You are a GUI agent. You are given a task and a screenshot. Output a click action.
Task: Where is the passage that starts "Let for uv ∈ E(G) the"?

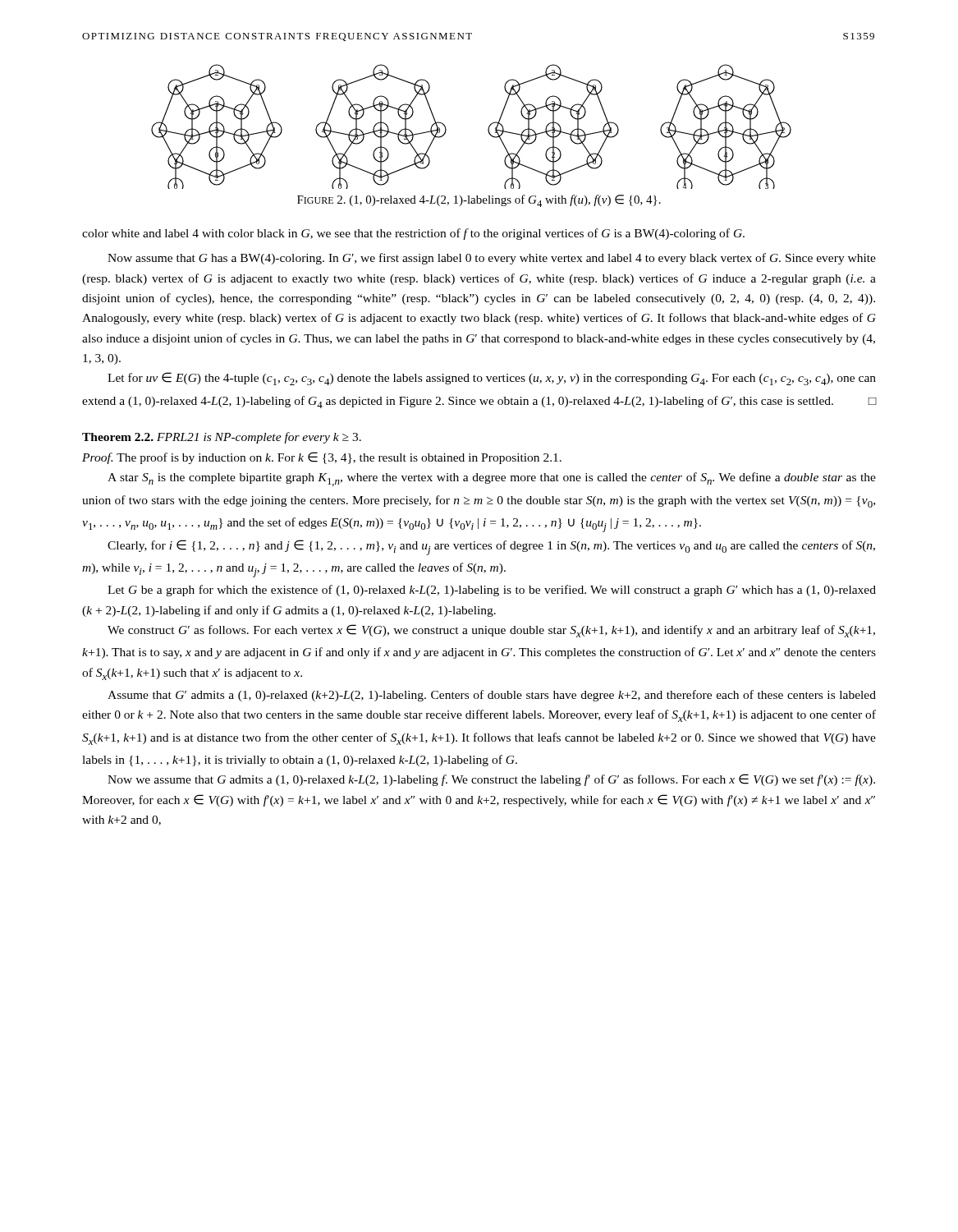click(x=479, y=391)
